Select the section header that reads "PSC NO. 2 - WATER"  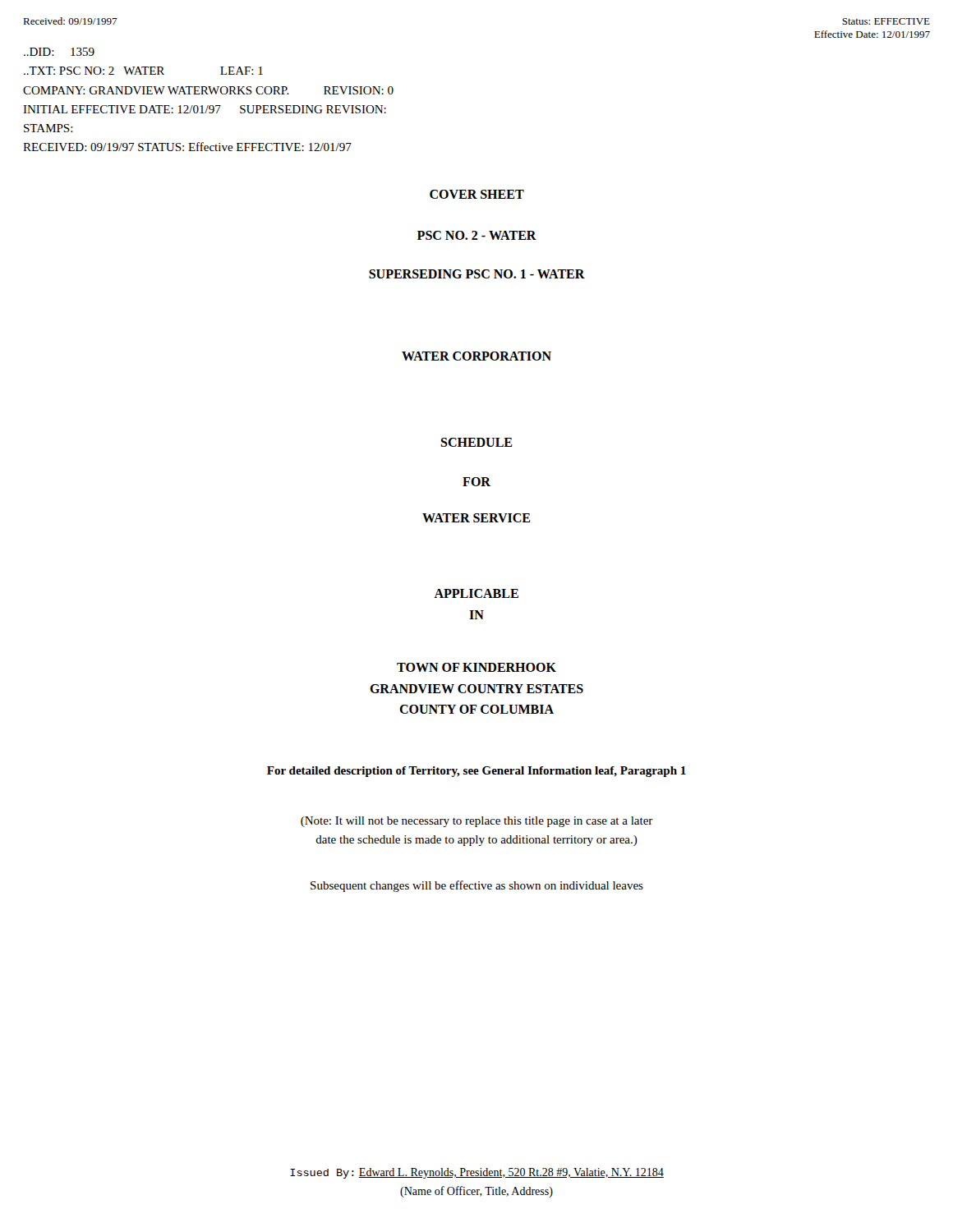[476, 235]
